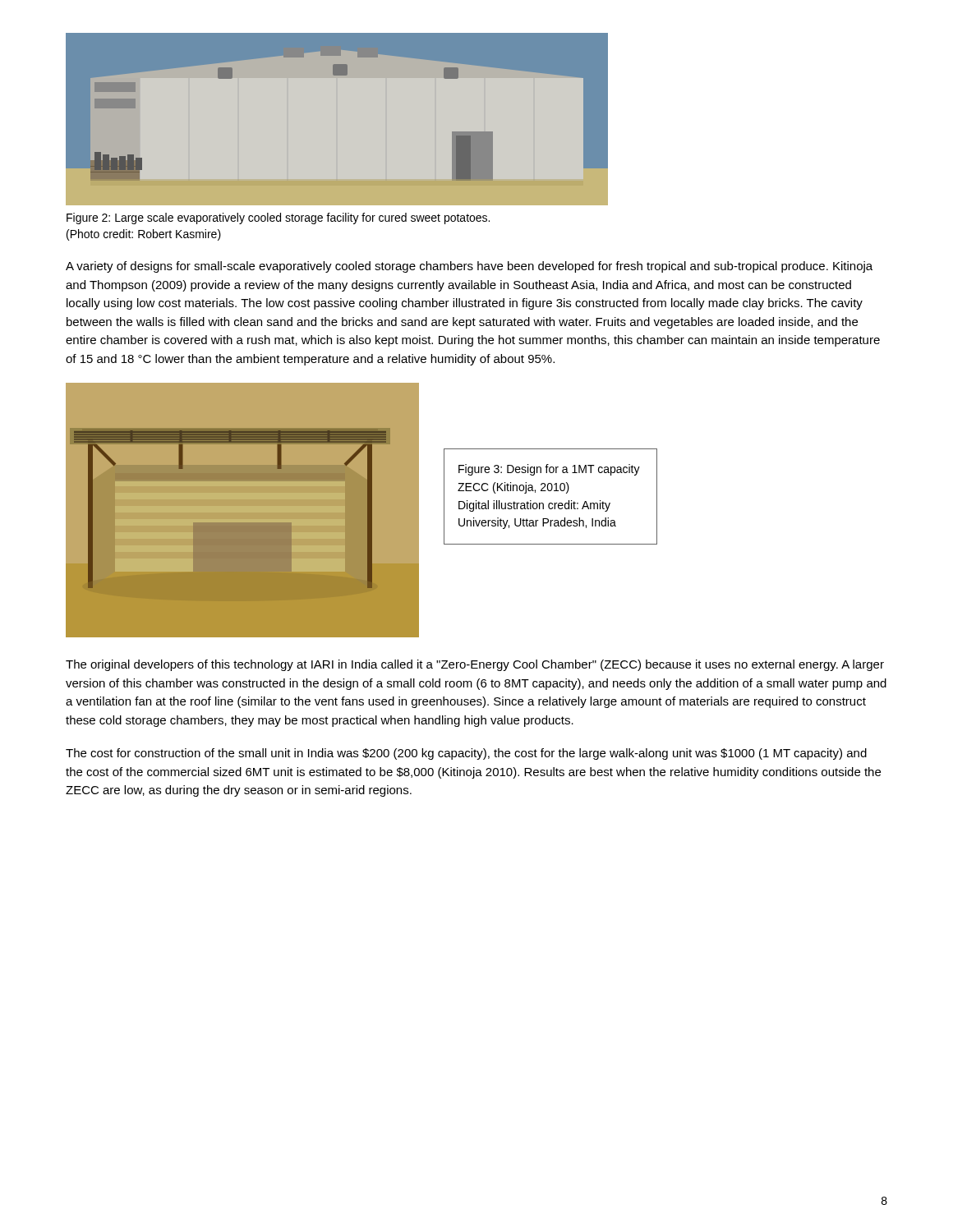Find the block on this page that starts "The original developers"
Viewport: 953px width, 1232px height.
(476, 692)
